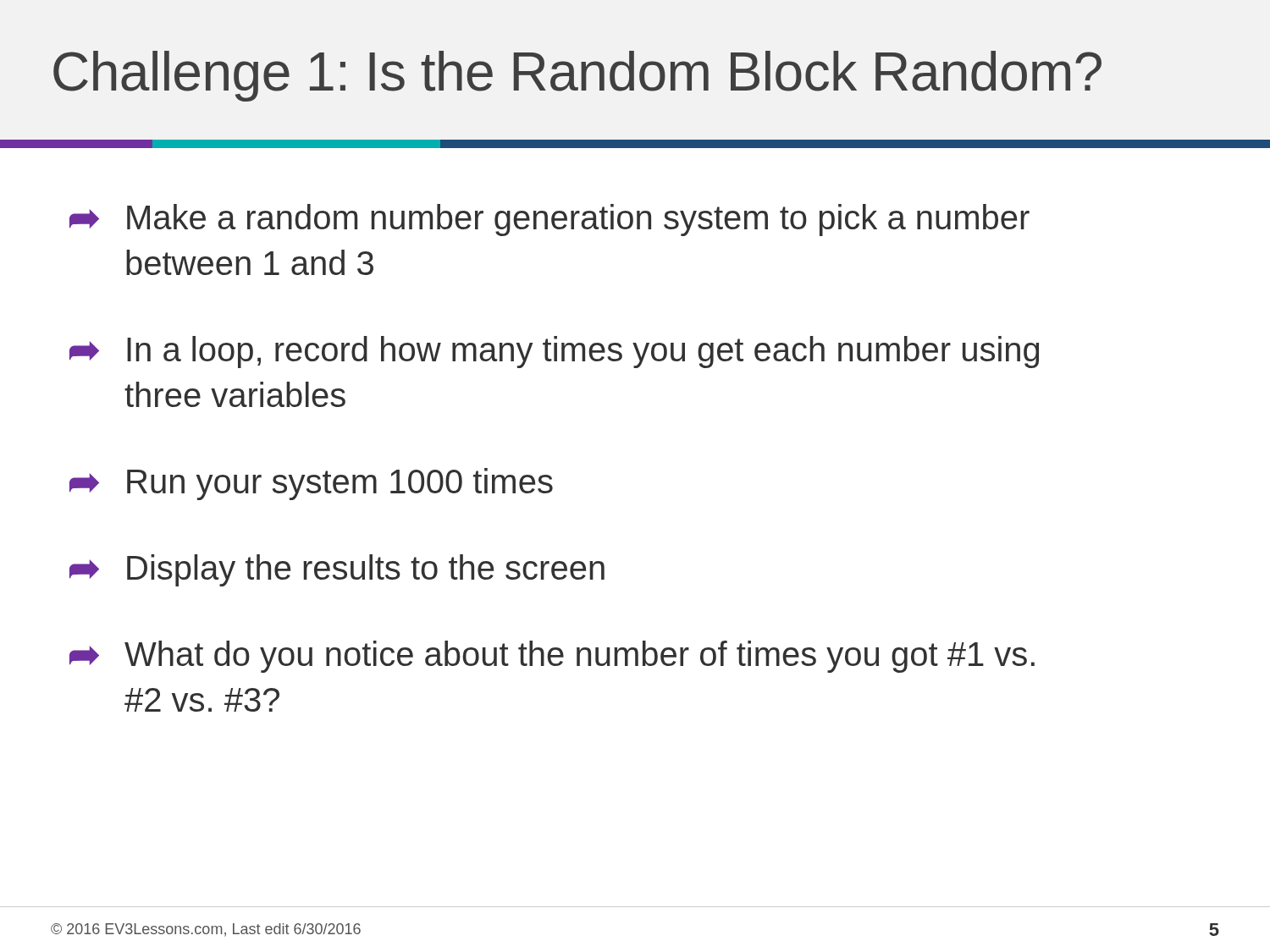Locate the block of text that opens with "➦ Make a random number generation system"

[x=549, y=240]
